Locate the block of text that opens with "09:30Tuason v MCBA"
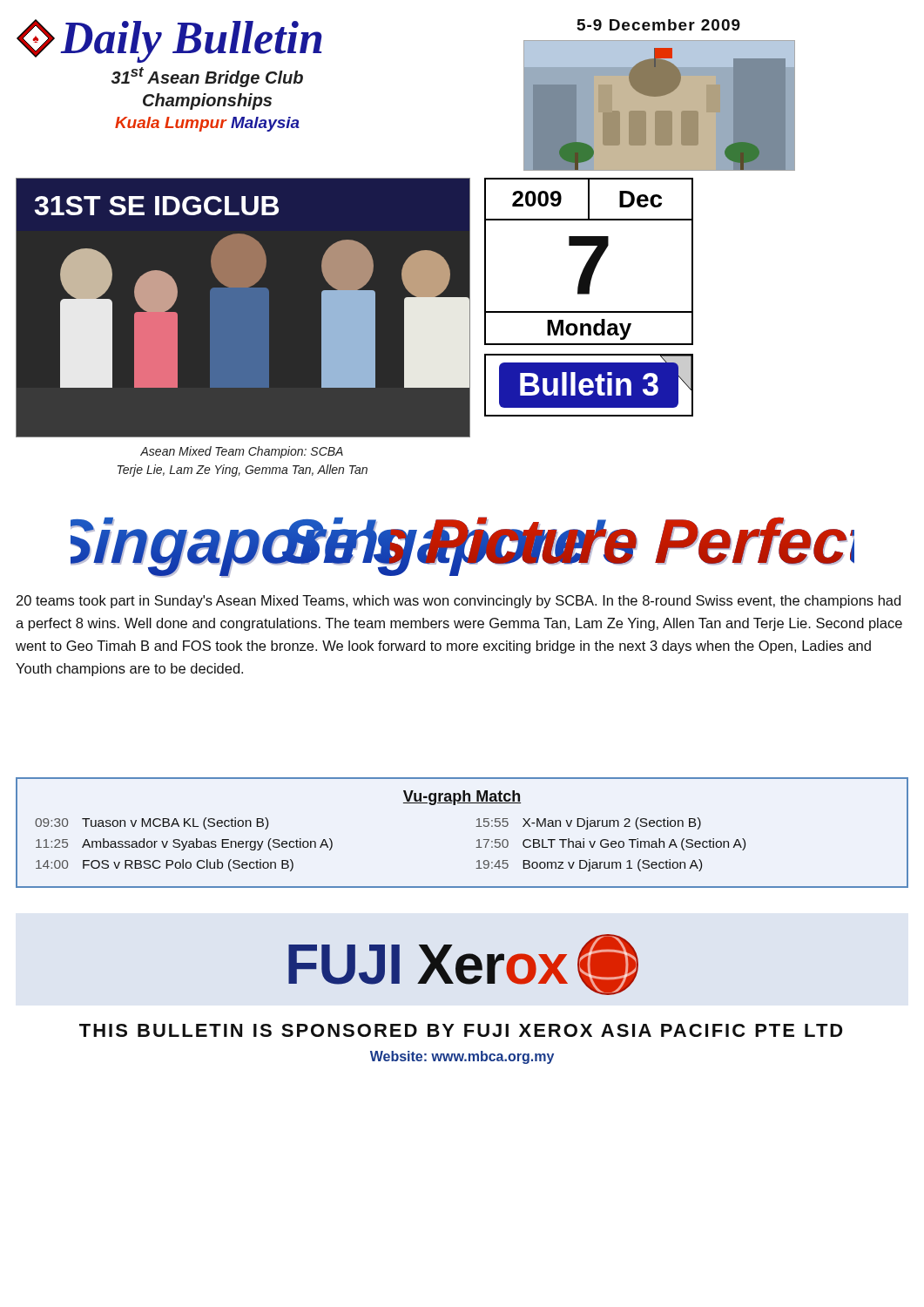924x1307 pixels. (152, 822)
